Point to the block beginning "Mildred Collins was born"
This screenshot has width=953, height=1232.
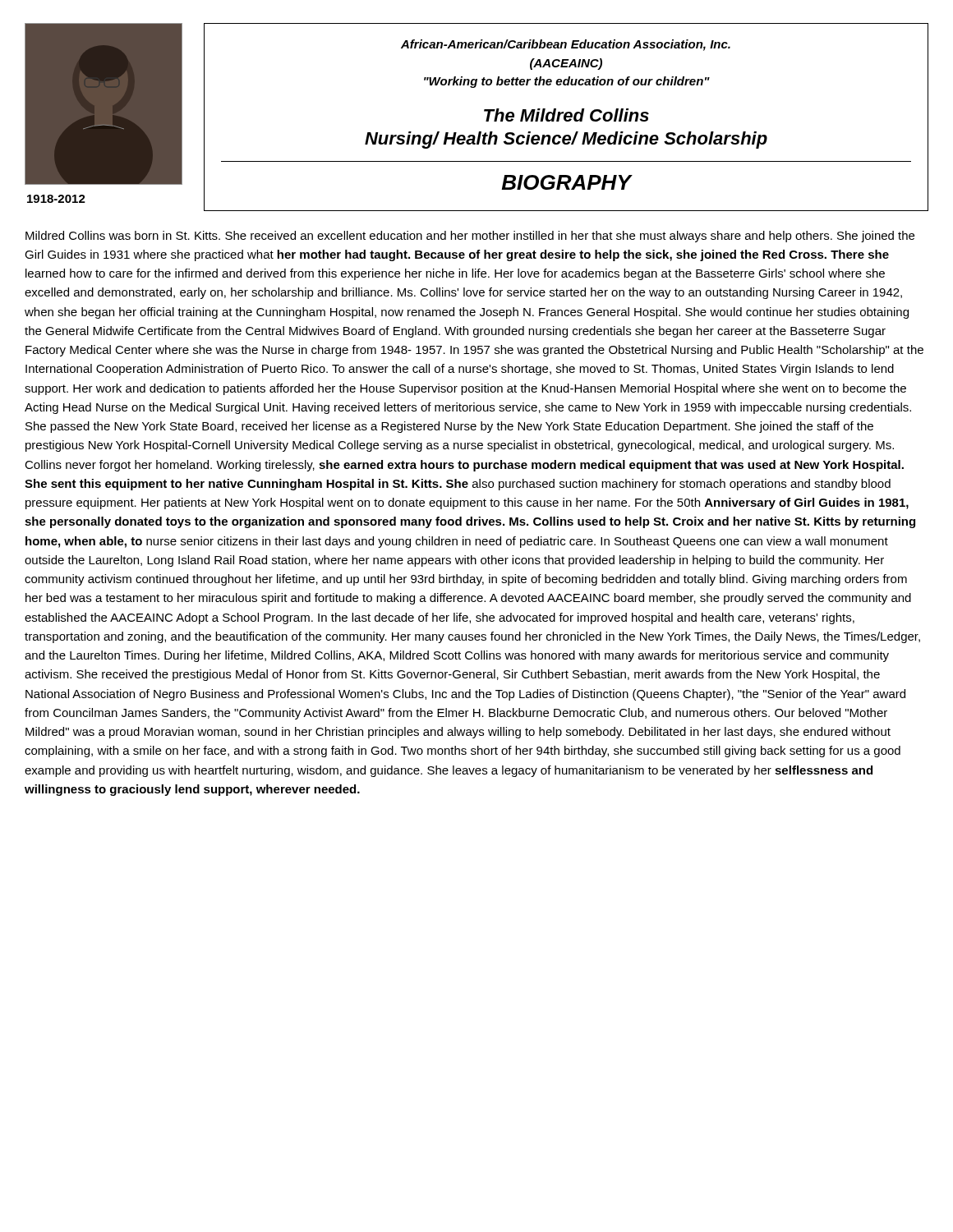pos(476,512)
